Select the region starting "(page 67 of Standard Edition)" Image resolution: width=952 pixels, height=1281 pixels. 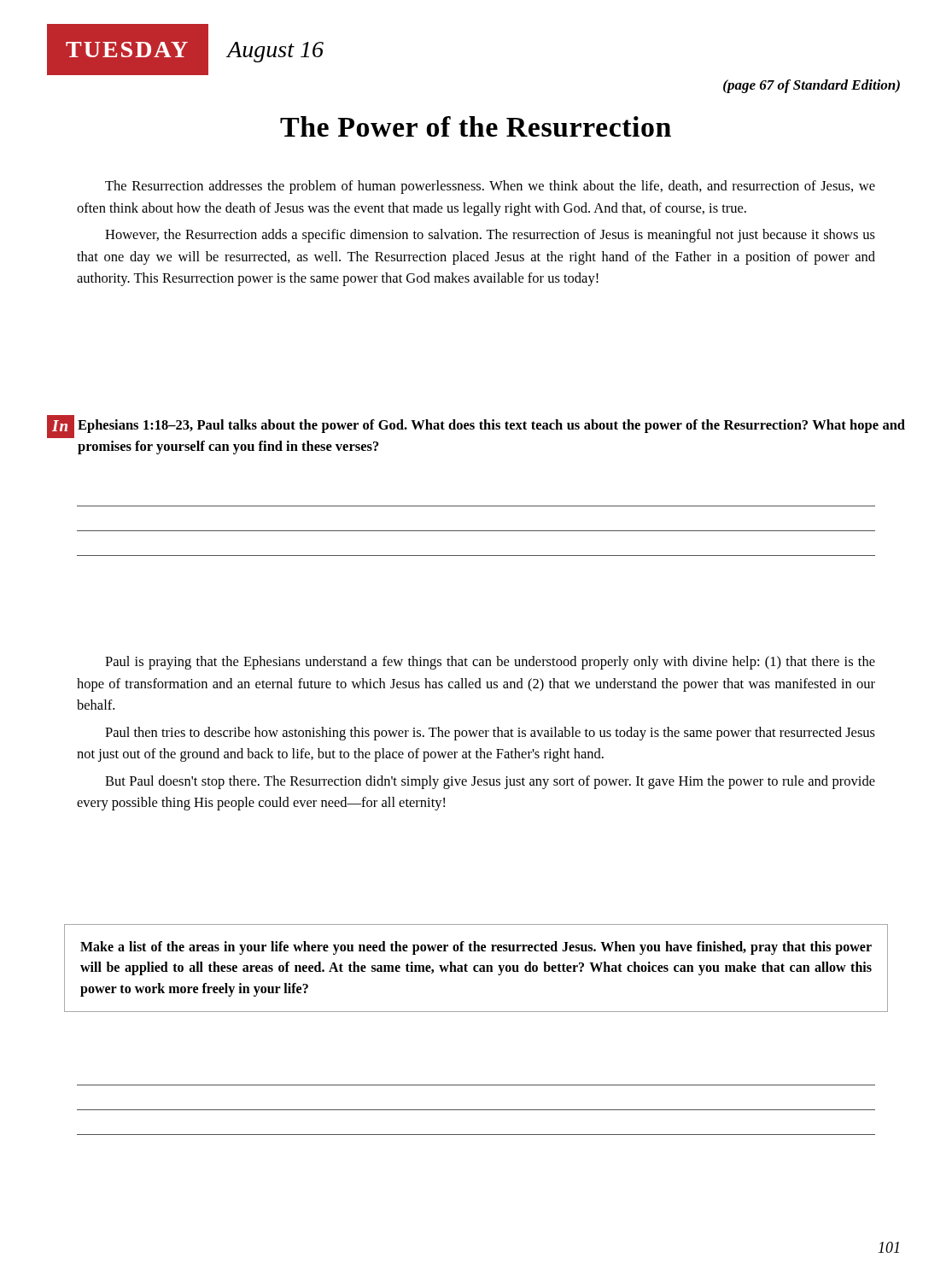pos(812,85)
